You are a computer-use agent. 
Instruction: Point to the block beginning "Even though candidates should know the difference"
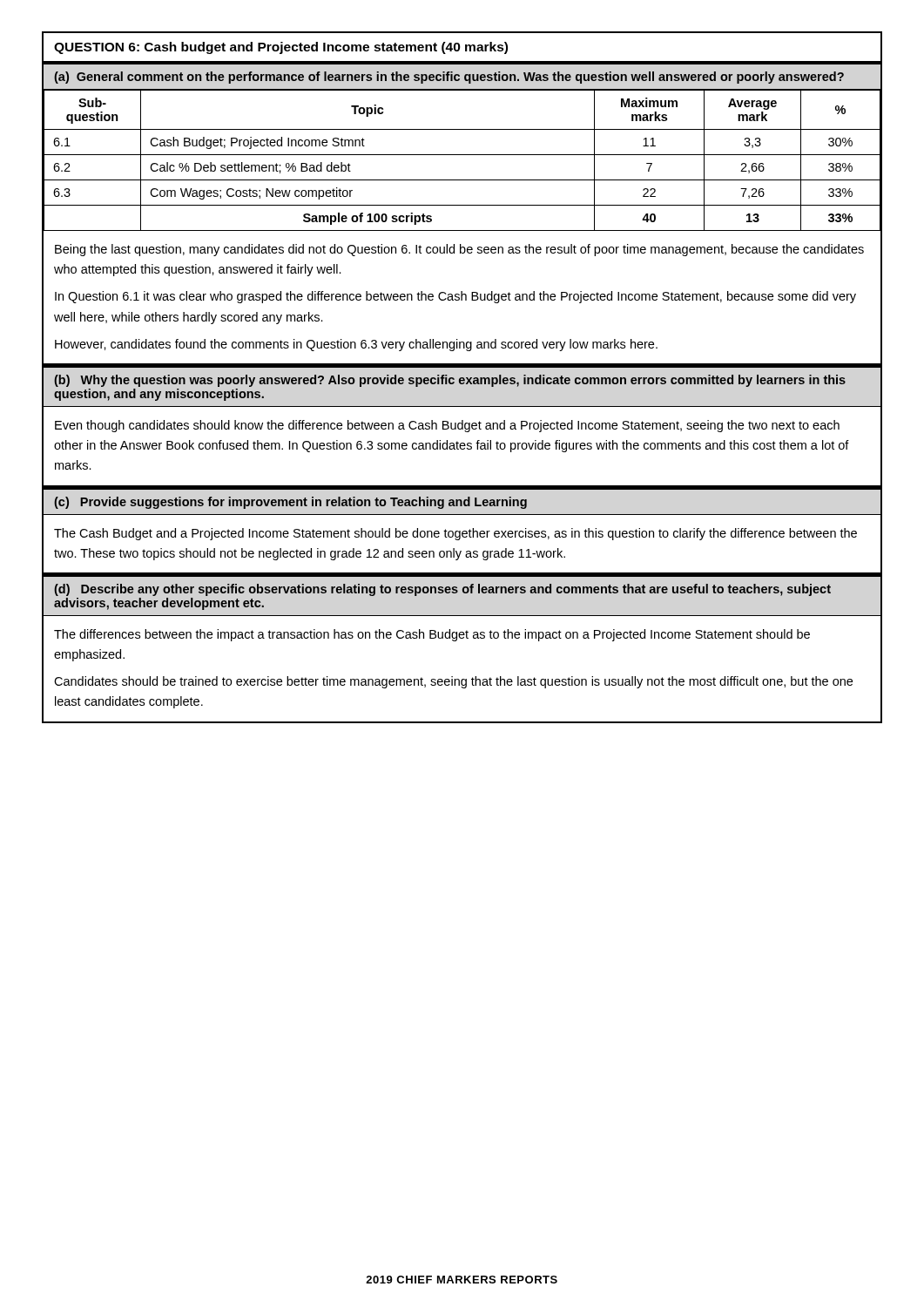(462, 446)
